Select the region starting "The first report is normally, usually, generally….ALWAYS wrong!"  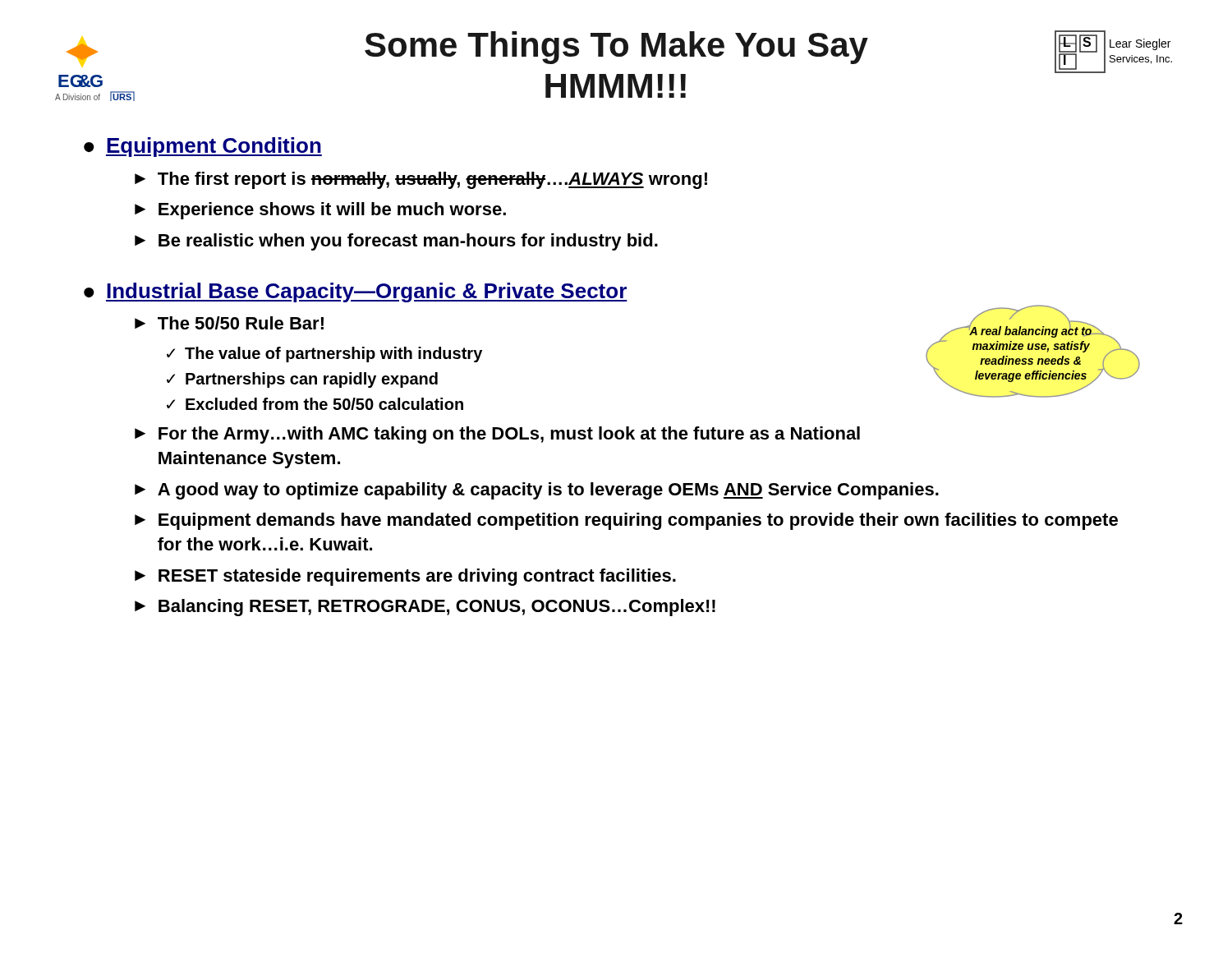433,178
